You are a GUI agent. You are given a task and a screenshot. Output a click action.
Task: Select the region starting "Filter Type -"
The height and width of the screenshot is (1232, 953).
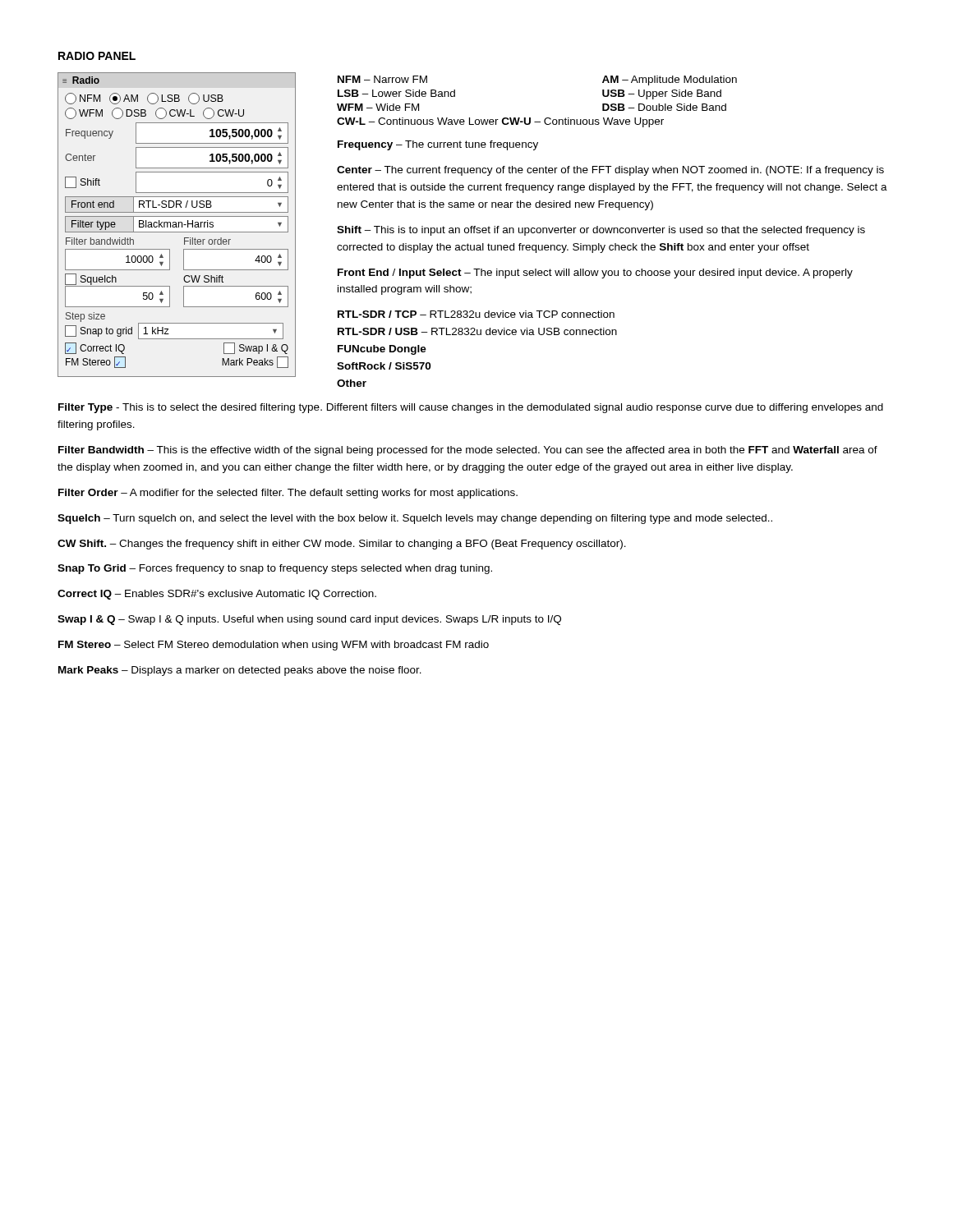click(x=470, y=416)
